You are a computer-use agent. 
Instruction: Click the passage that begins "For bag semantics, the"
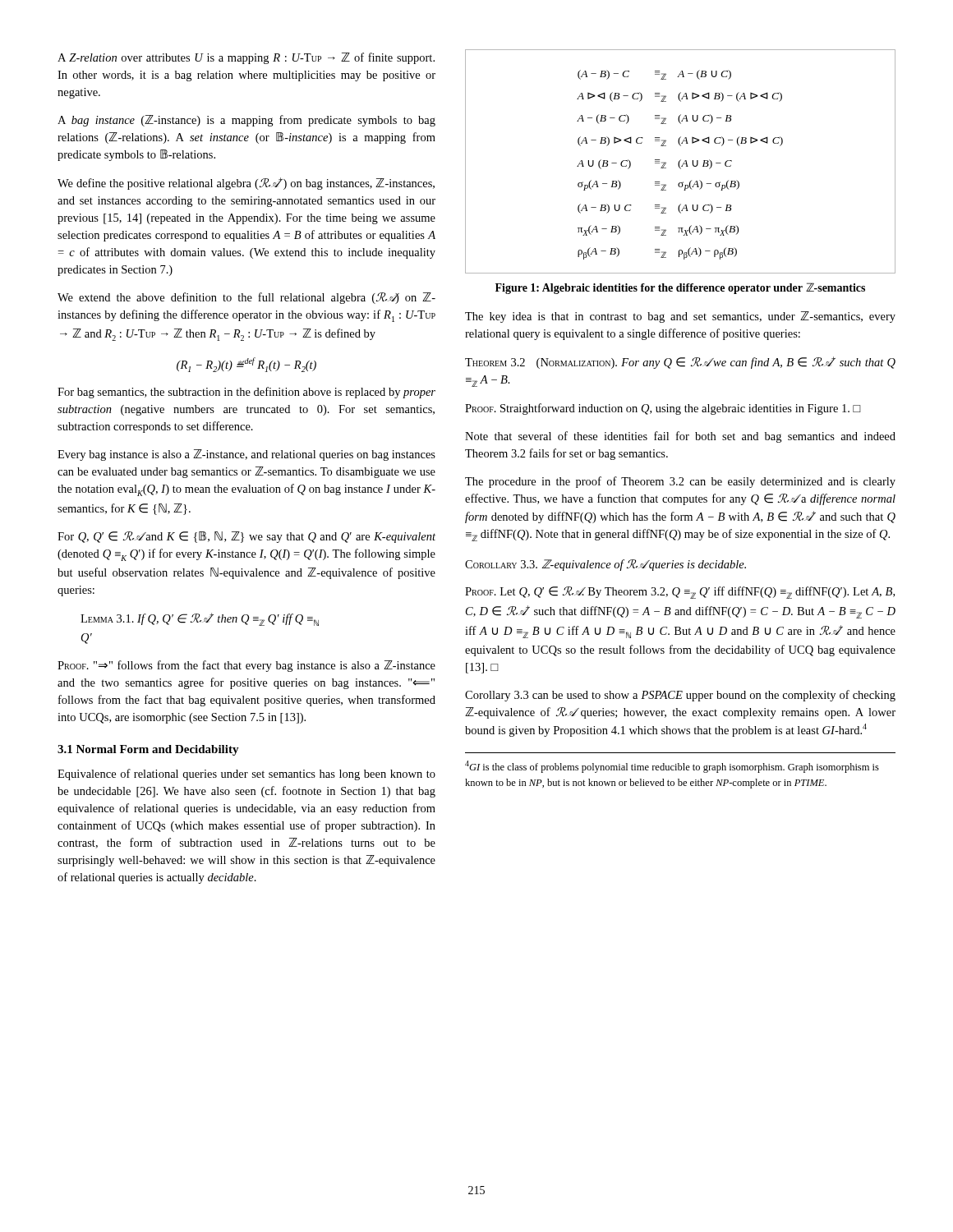246,409
